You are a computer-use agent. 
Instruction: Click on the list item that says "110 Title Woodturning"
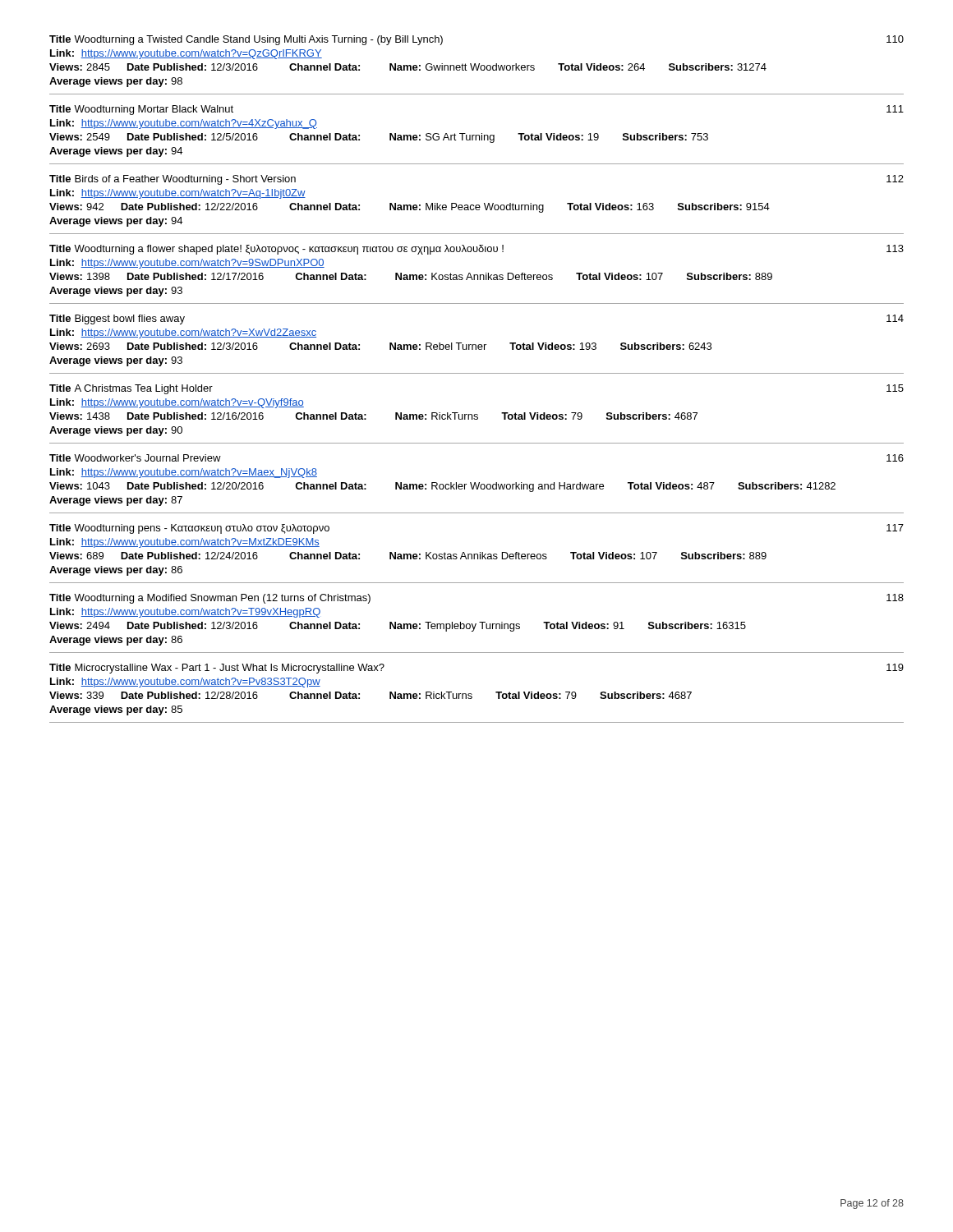[476, 60]
